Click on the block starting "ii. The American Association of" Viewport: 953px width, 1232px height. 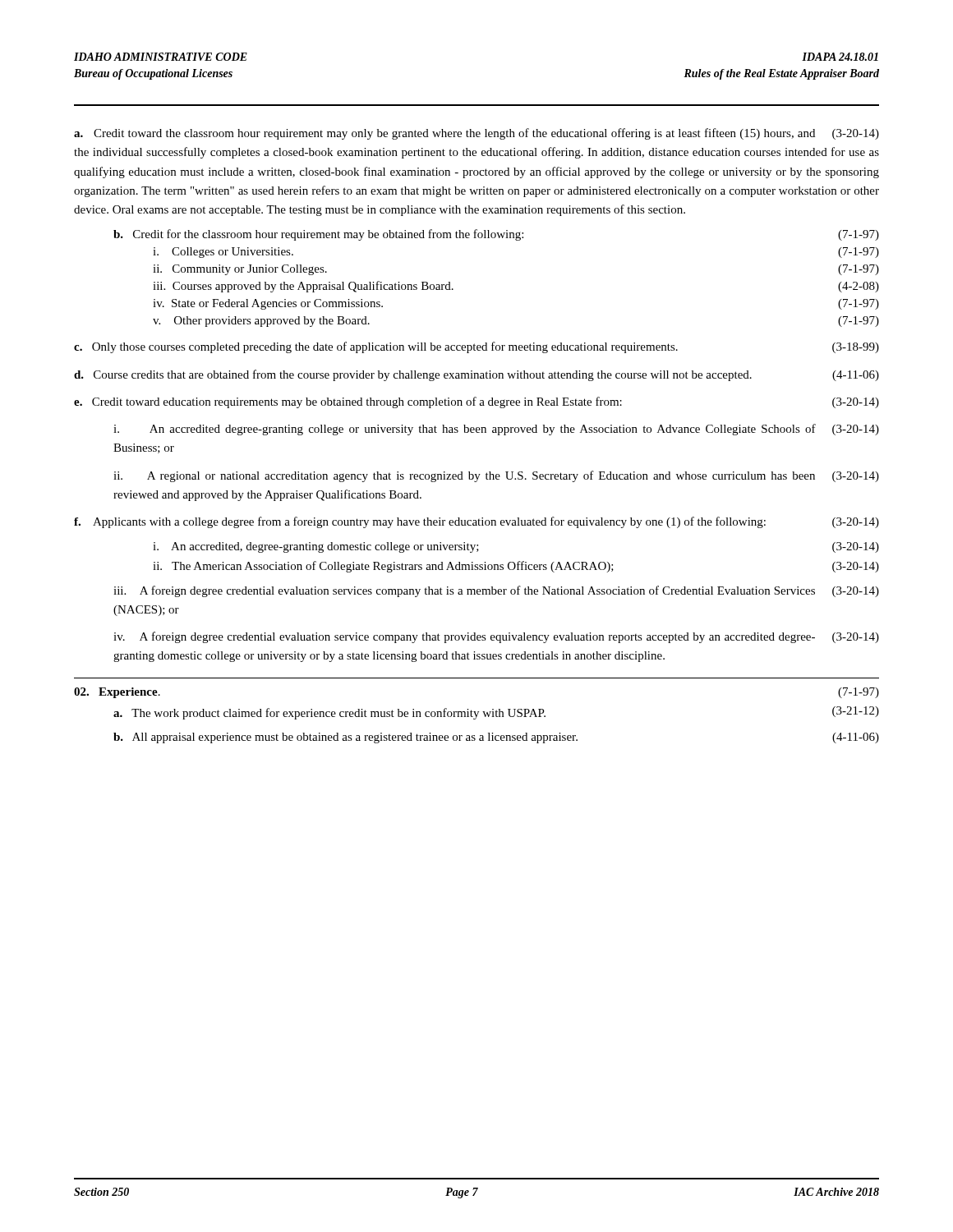[x=516, y=567]
